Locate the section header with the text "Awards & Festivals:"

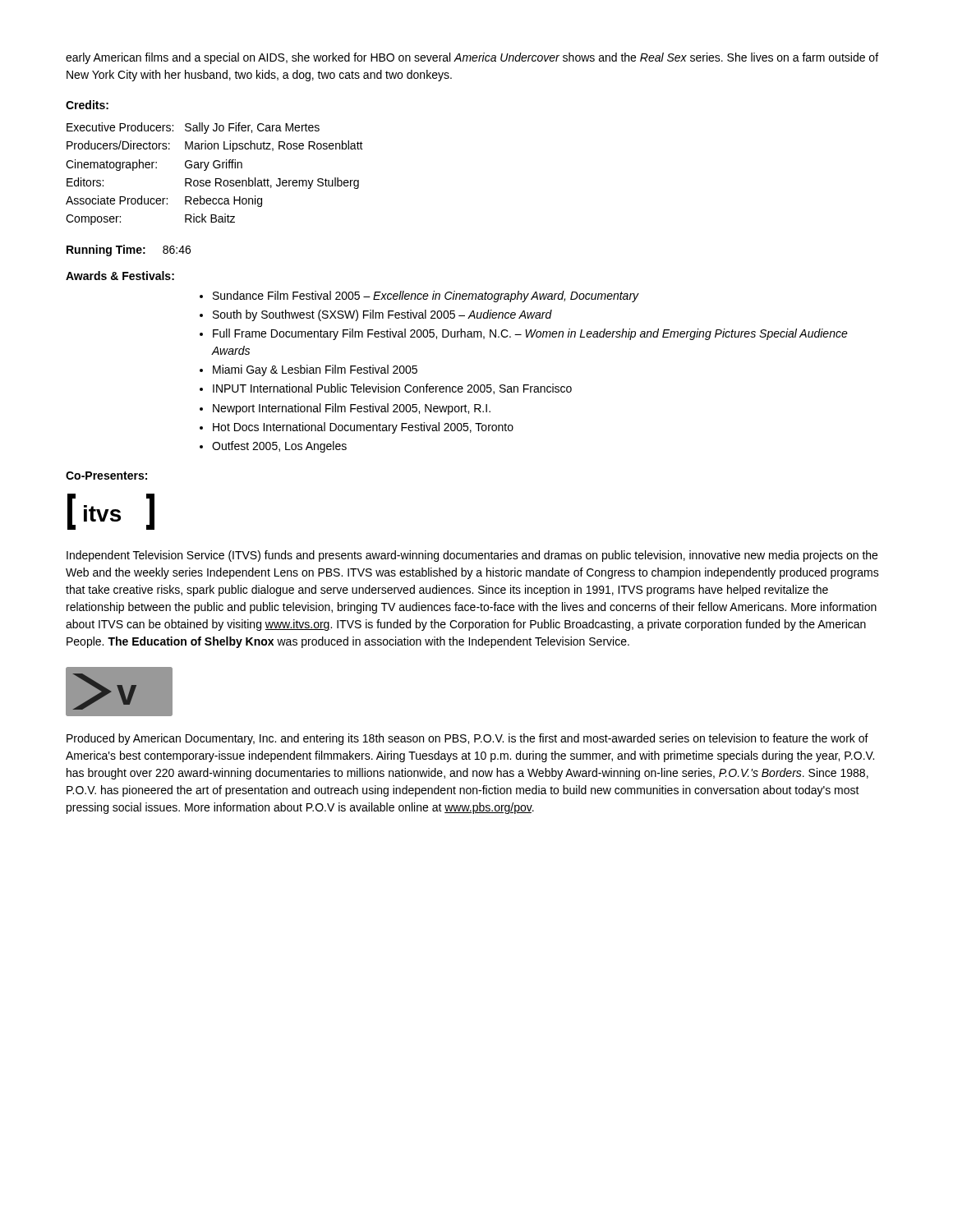(x=120, y=276)
